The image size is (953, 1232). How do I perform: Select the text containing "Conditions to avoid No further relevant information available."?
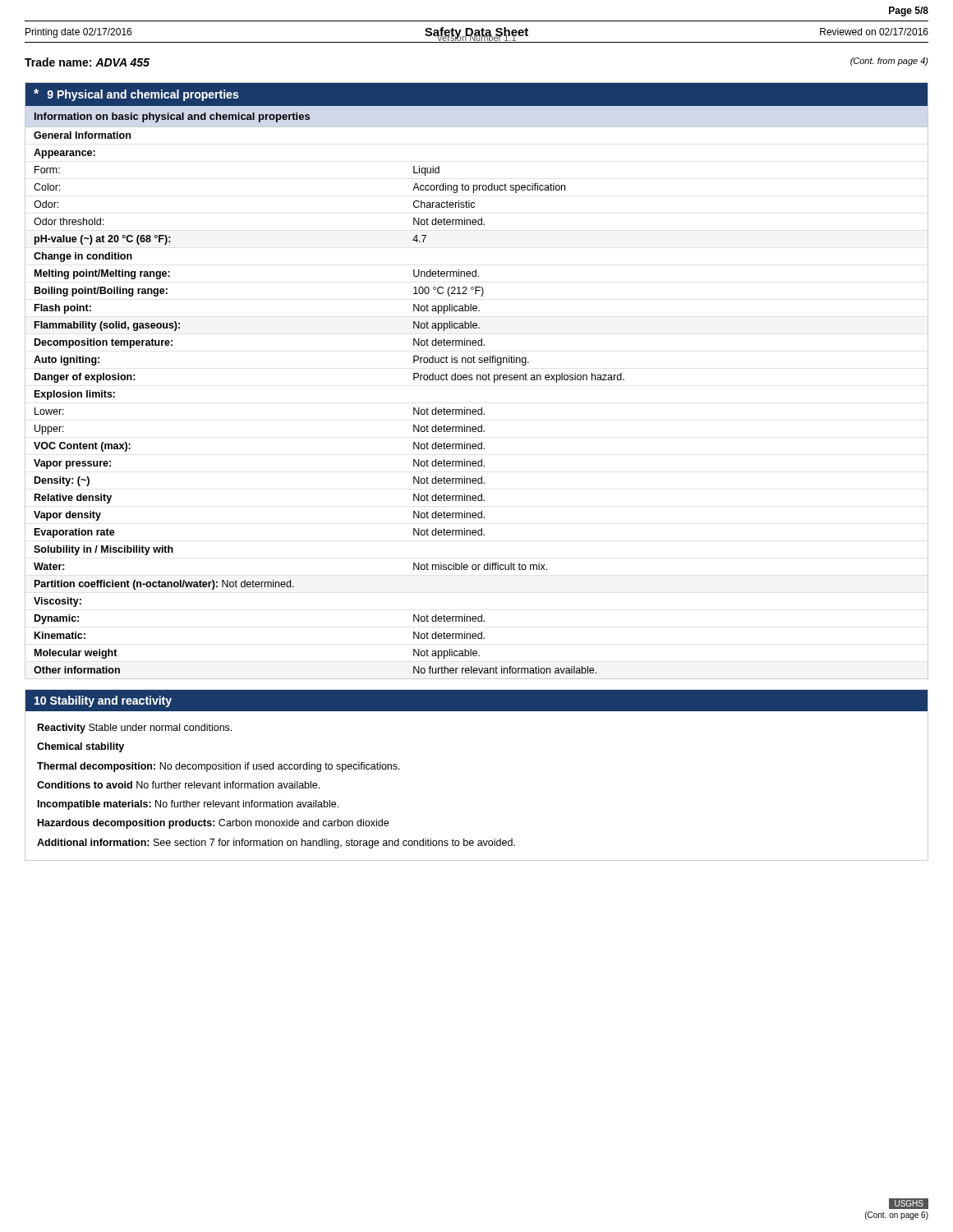[x=178, y=785]
